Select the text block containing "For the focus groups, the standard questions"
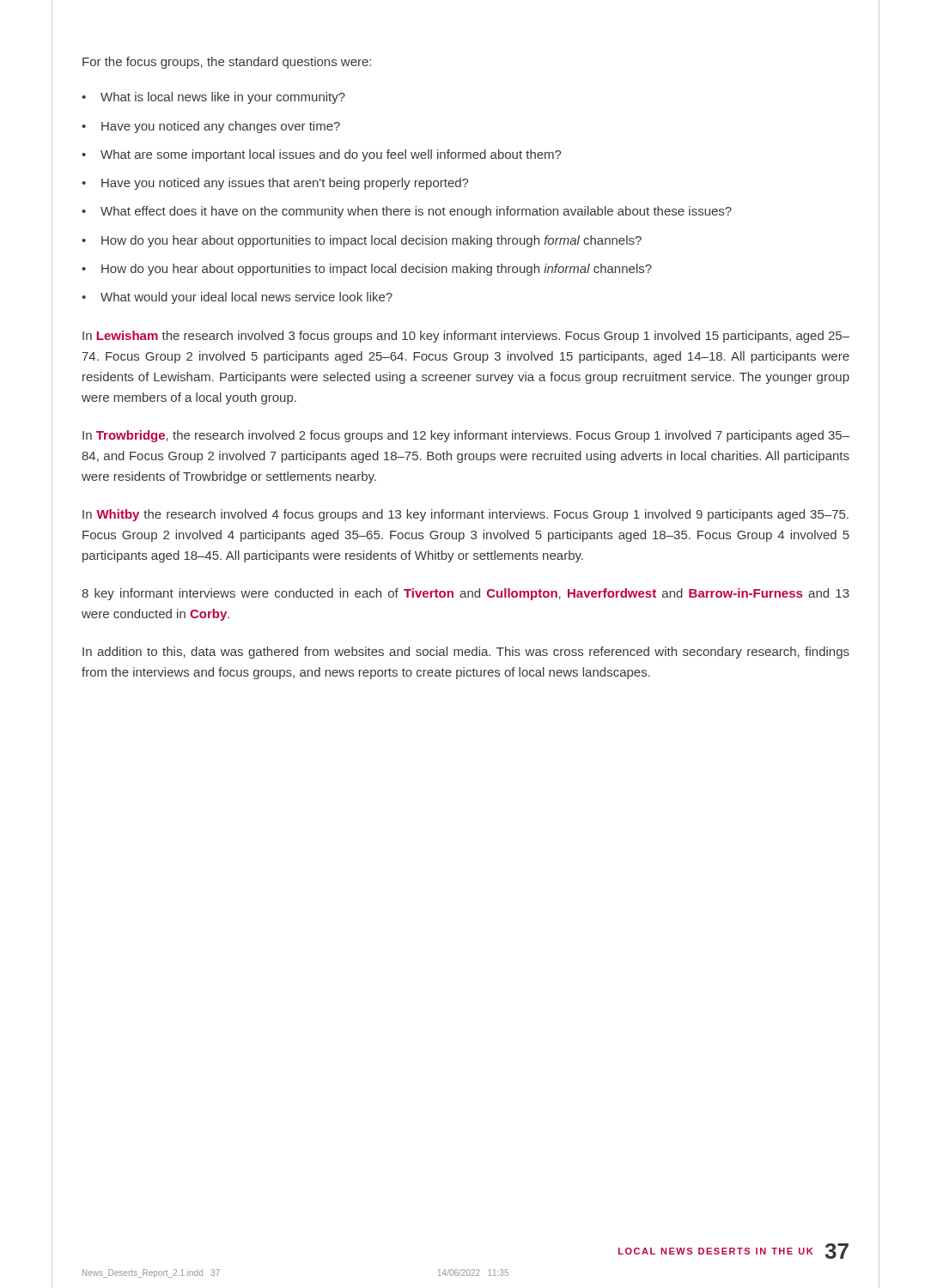 pos(227,61)
